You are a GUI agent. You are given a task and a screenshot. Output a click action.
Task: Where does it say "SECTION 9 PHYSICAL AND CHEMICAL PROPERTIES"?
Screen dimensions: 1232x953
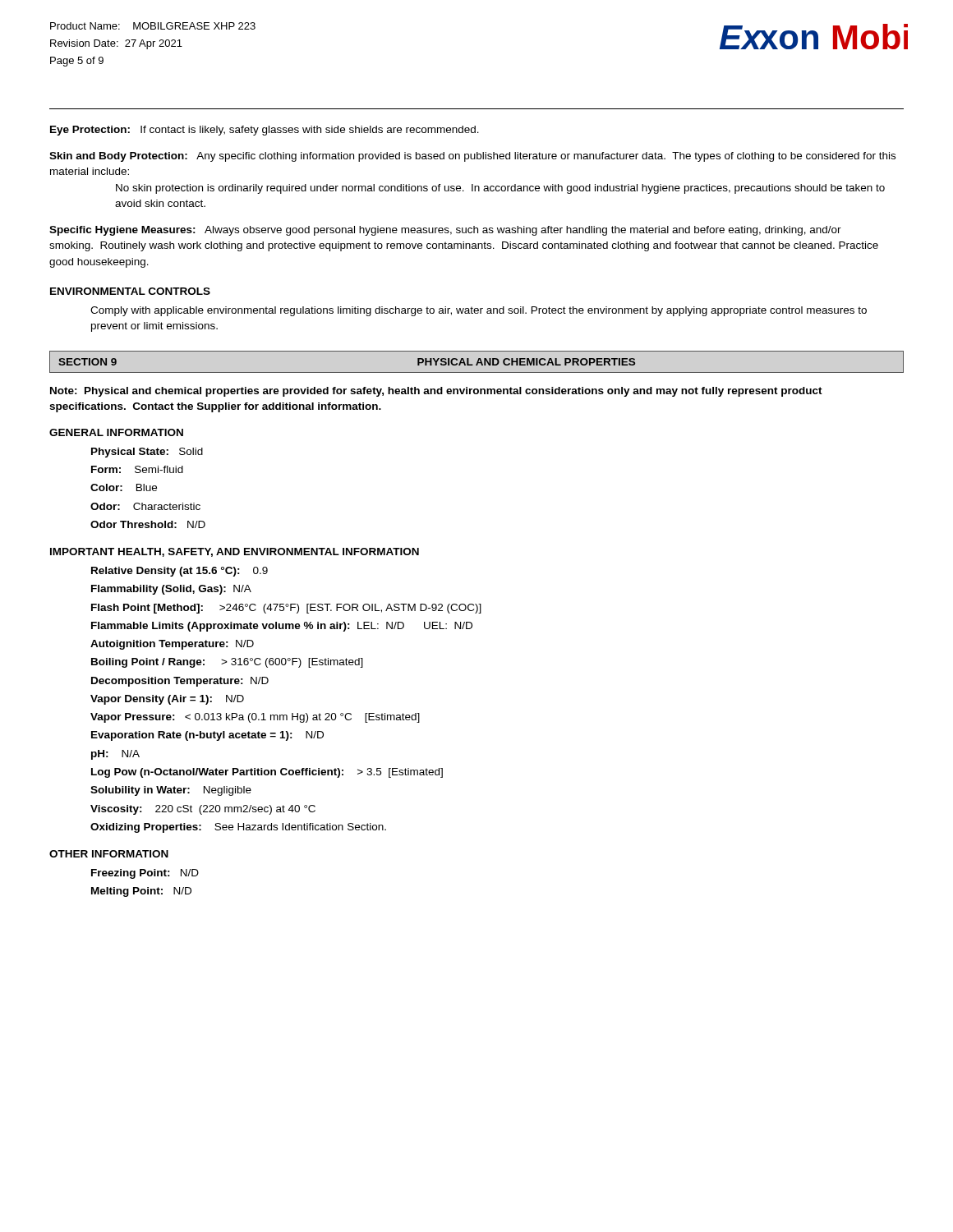tap(476, 361)
